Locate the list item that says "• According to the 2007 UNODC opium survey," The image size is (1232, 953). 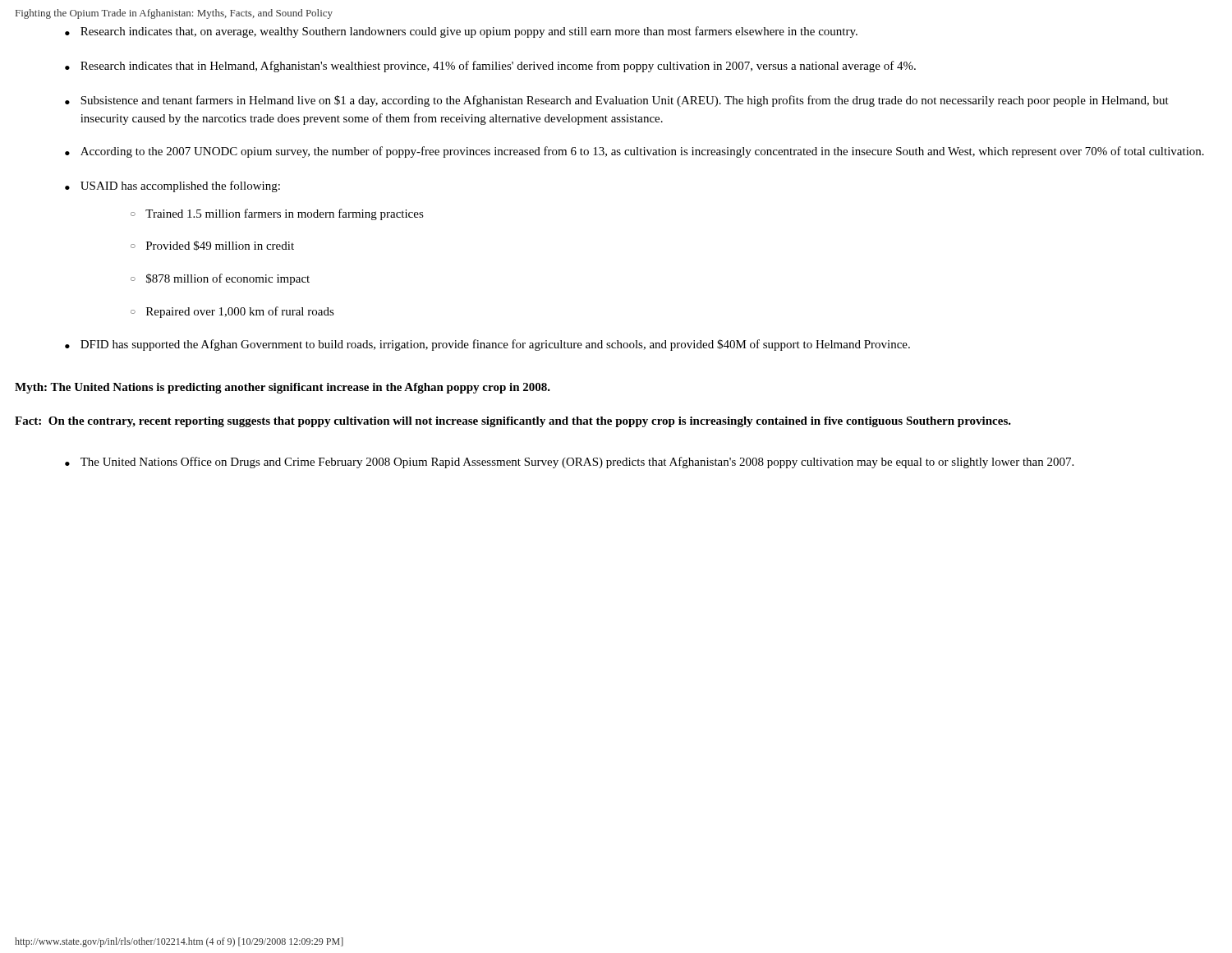[x=641, y=152]
